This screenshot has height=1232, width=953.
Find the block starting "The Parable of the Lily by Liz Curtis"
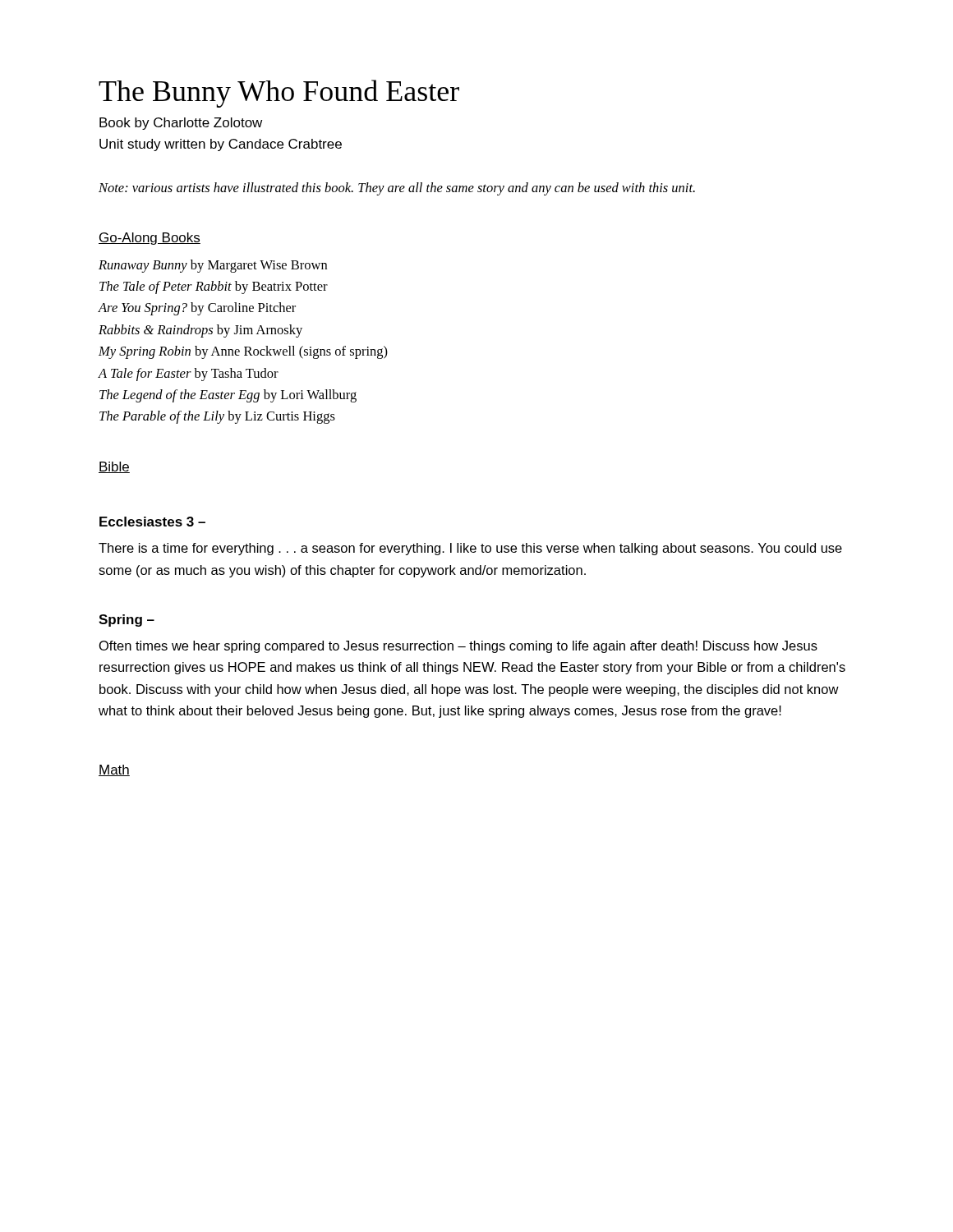[217, 417]
